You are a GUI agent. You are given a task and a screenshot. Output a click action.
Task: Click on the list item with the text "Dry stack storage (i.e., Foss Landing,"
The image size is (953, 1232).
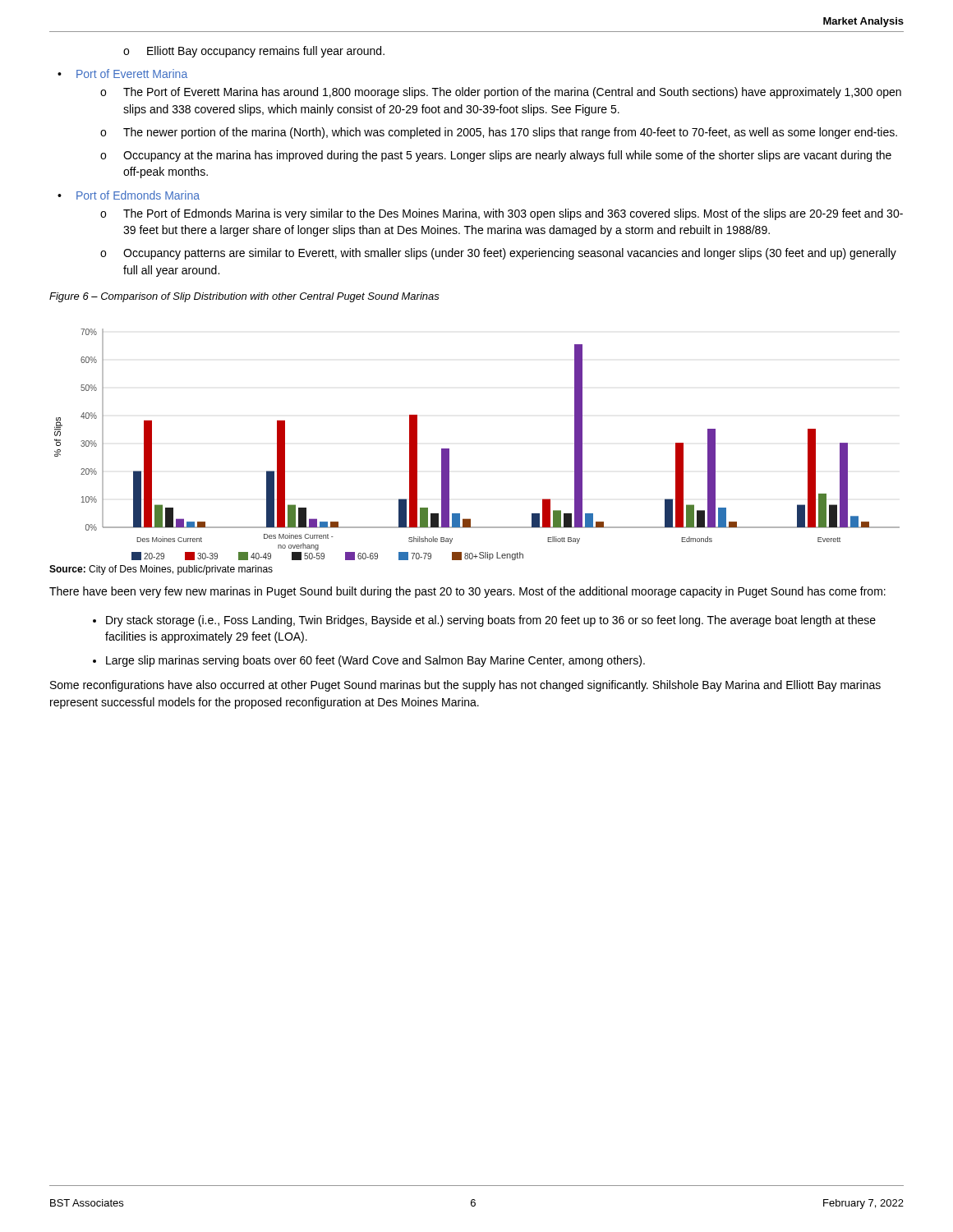tap(504, 629)
